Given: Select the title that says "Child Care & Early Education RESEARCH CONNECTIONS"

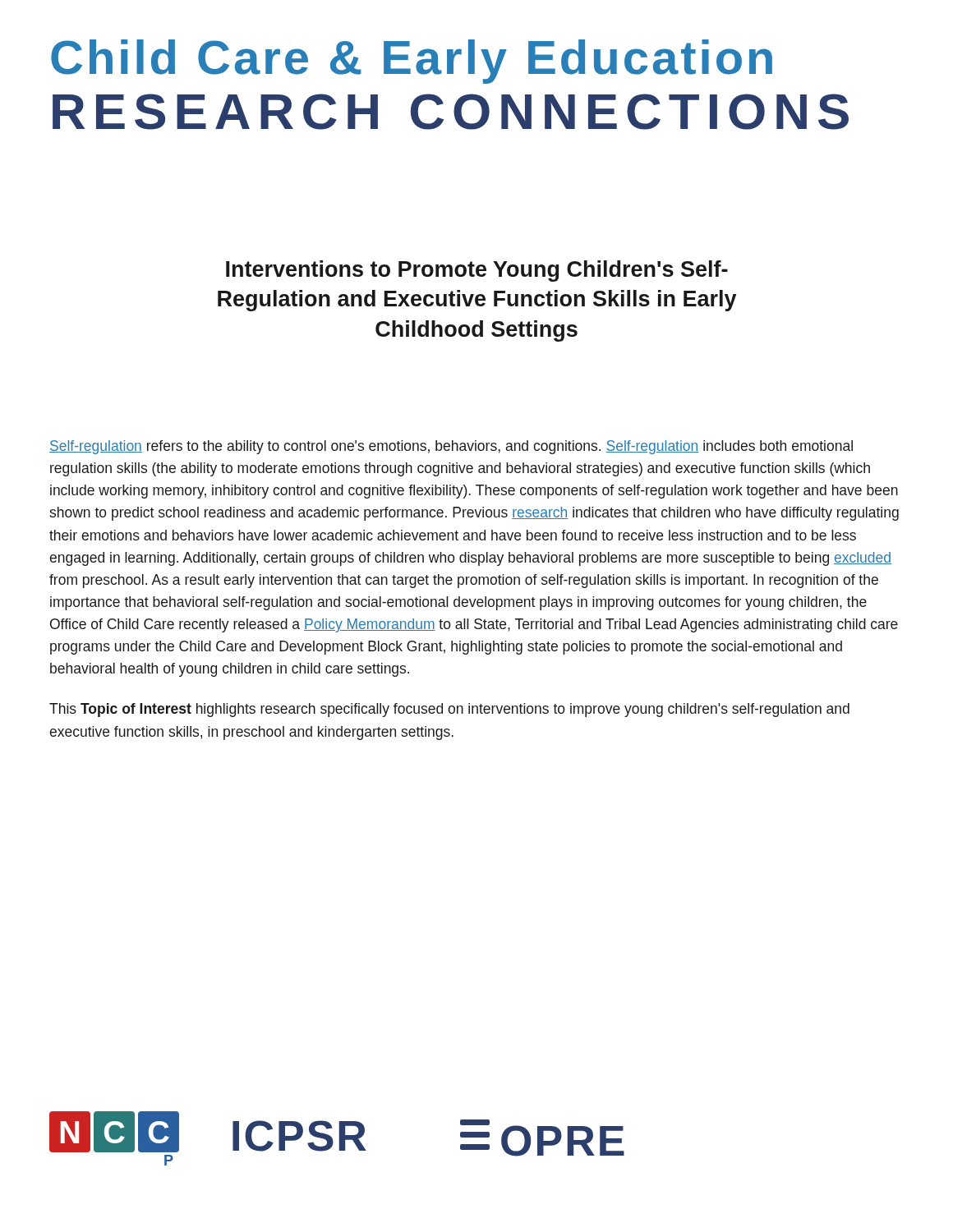Looking at the screenshot, I should coord(476,85).
